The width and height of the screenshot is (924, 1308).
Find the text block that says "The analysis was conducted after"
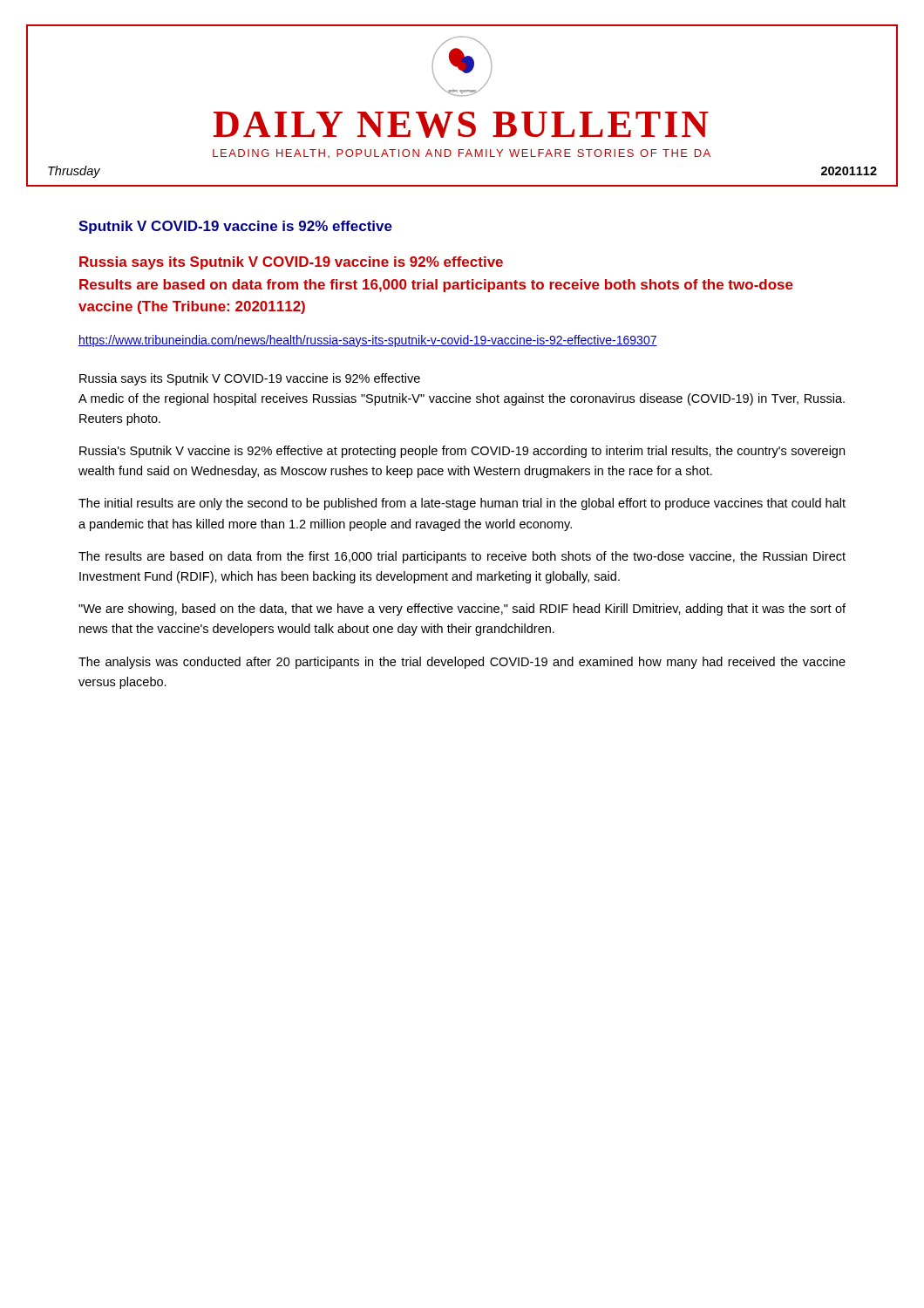coord(462,672)
